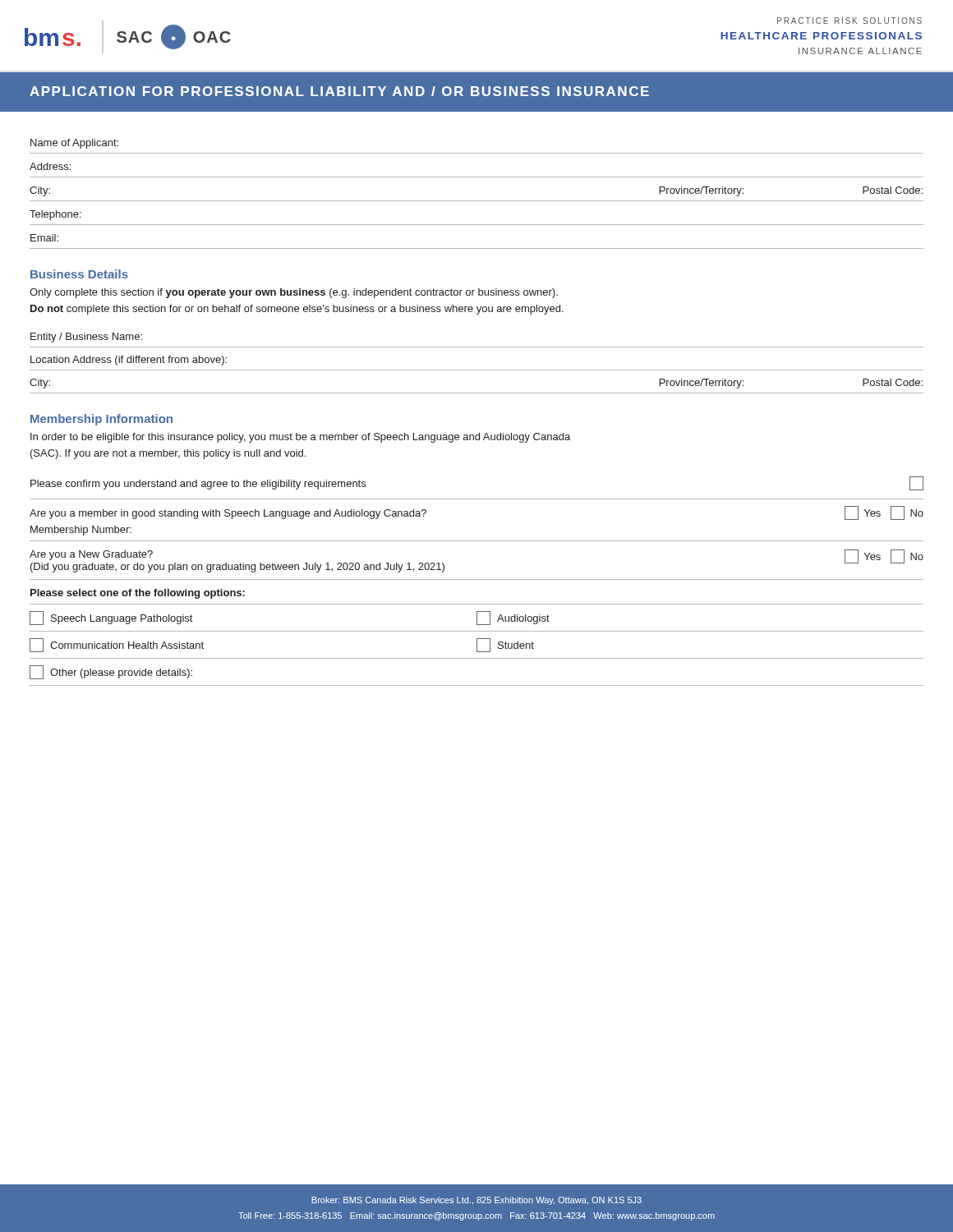953x1232 pixels.
Task: Select the title with the text "APPLICATION FOR PROFESSIONAL LIABILITY"
Action: (x=340, y=92)
